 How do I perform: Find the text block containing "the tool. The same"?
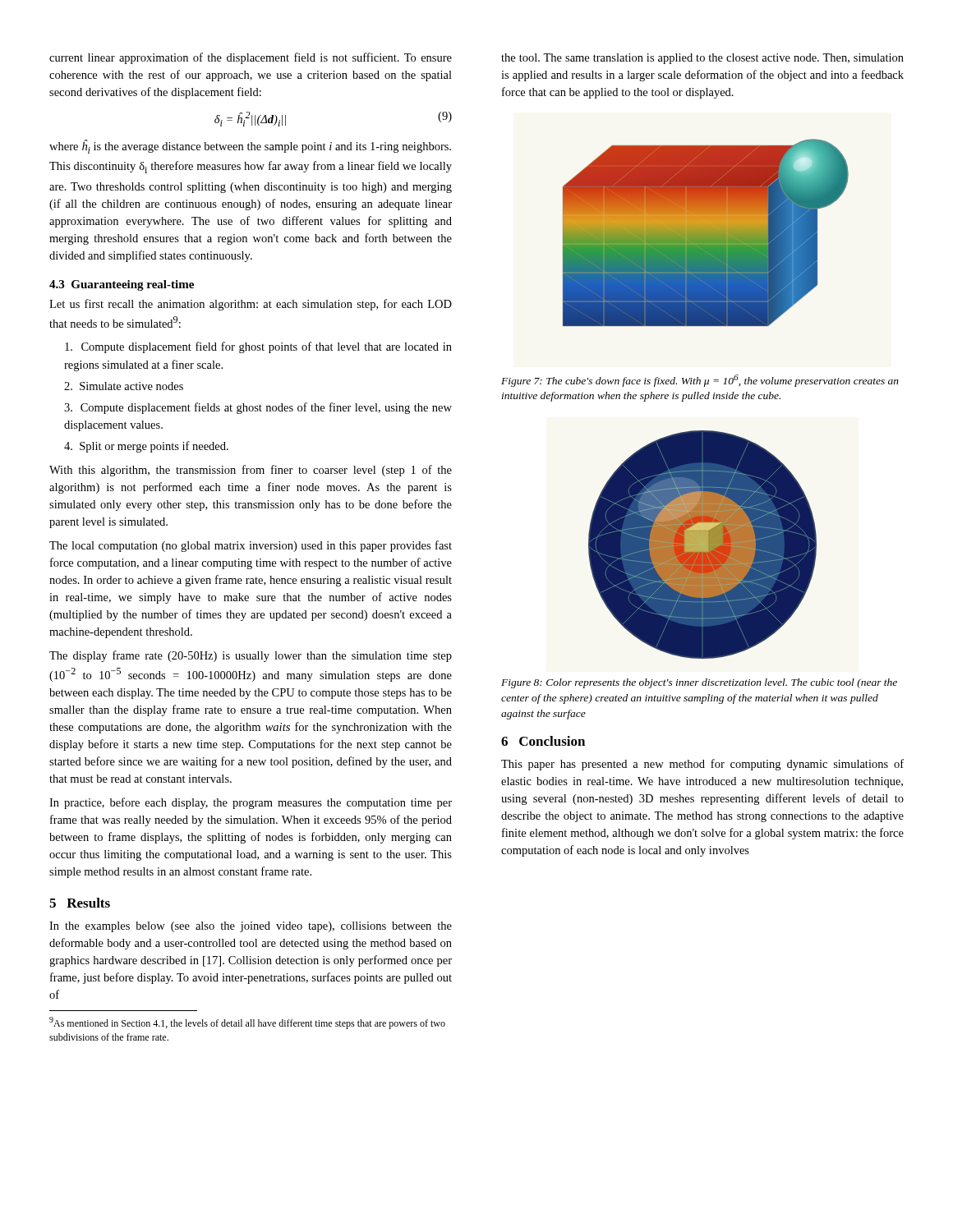(x=702, y=75)
